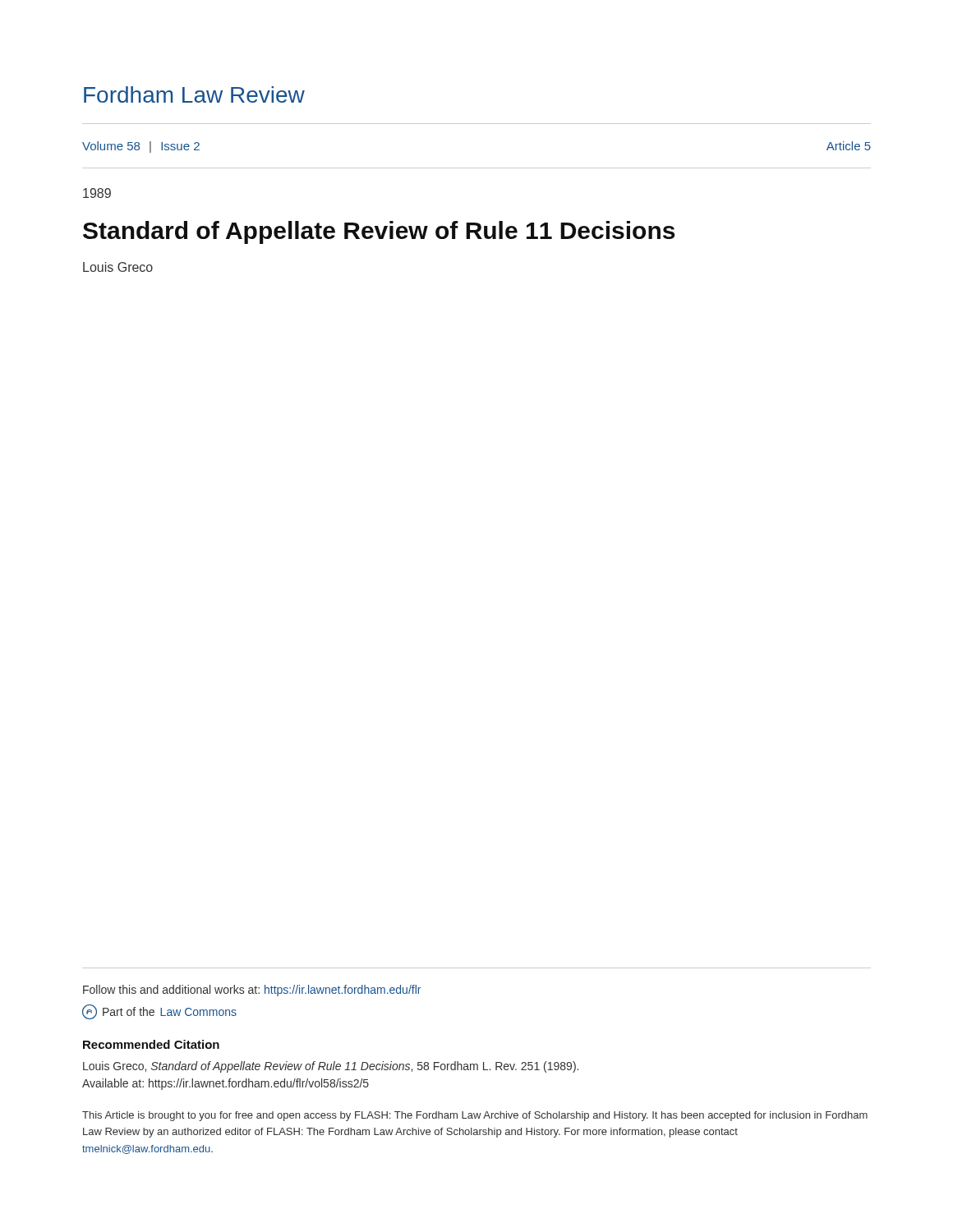Find the text block starting "Volume 58 | Issue 2 Article 5"
953x1232 pixels.
[136, 147]
